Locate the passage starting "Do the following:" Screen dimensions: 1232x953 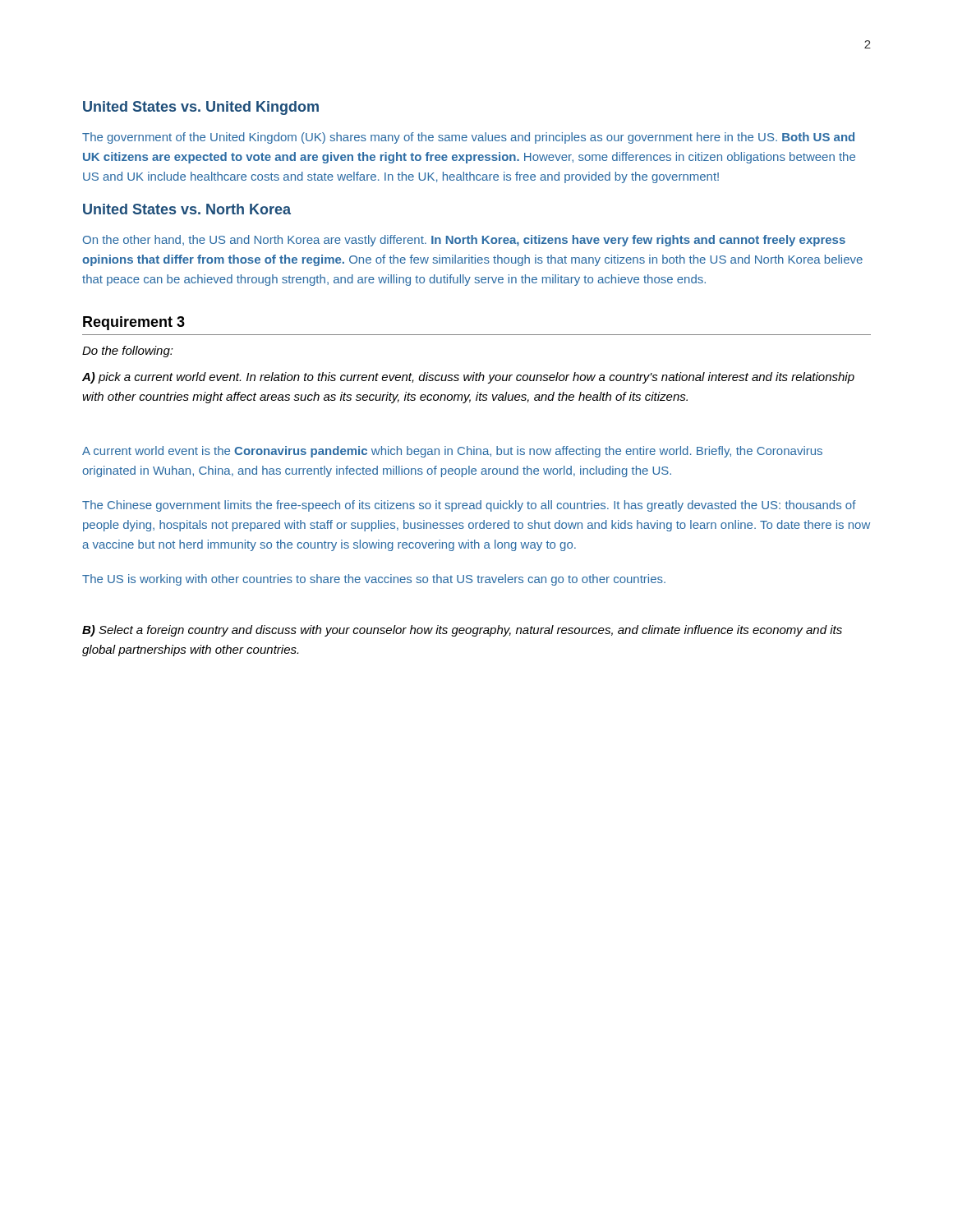click(128, 350)
